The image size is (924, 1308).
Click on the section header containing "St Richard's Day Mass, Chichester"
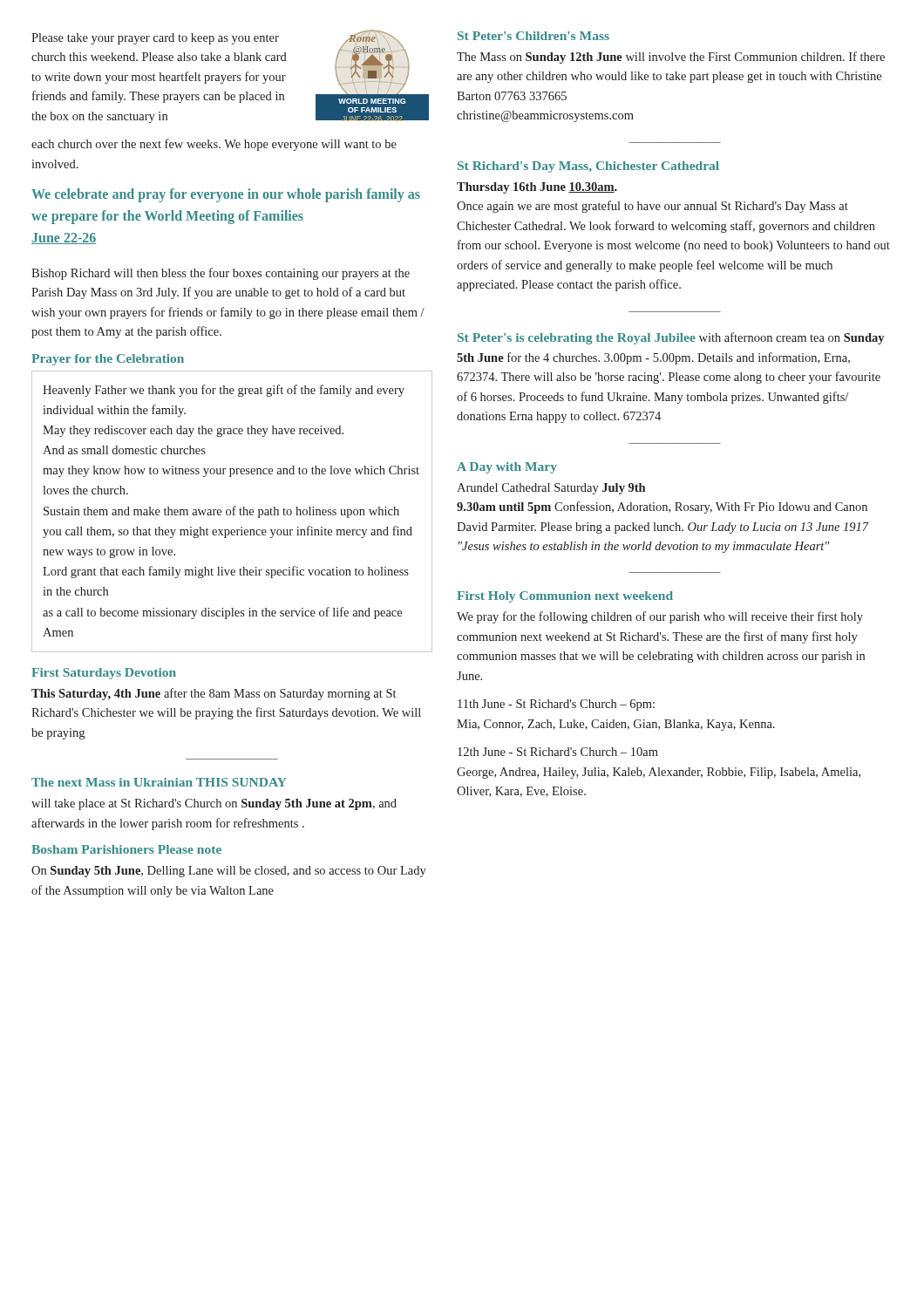point(588,165)
